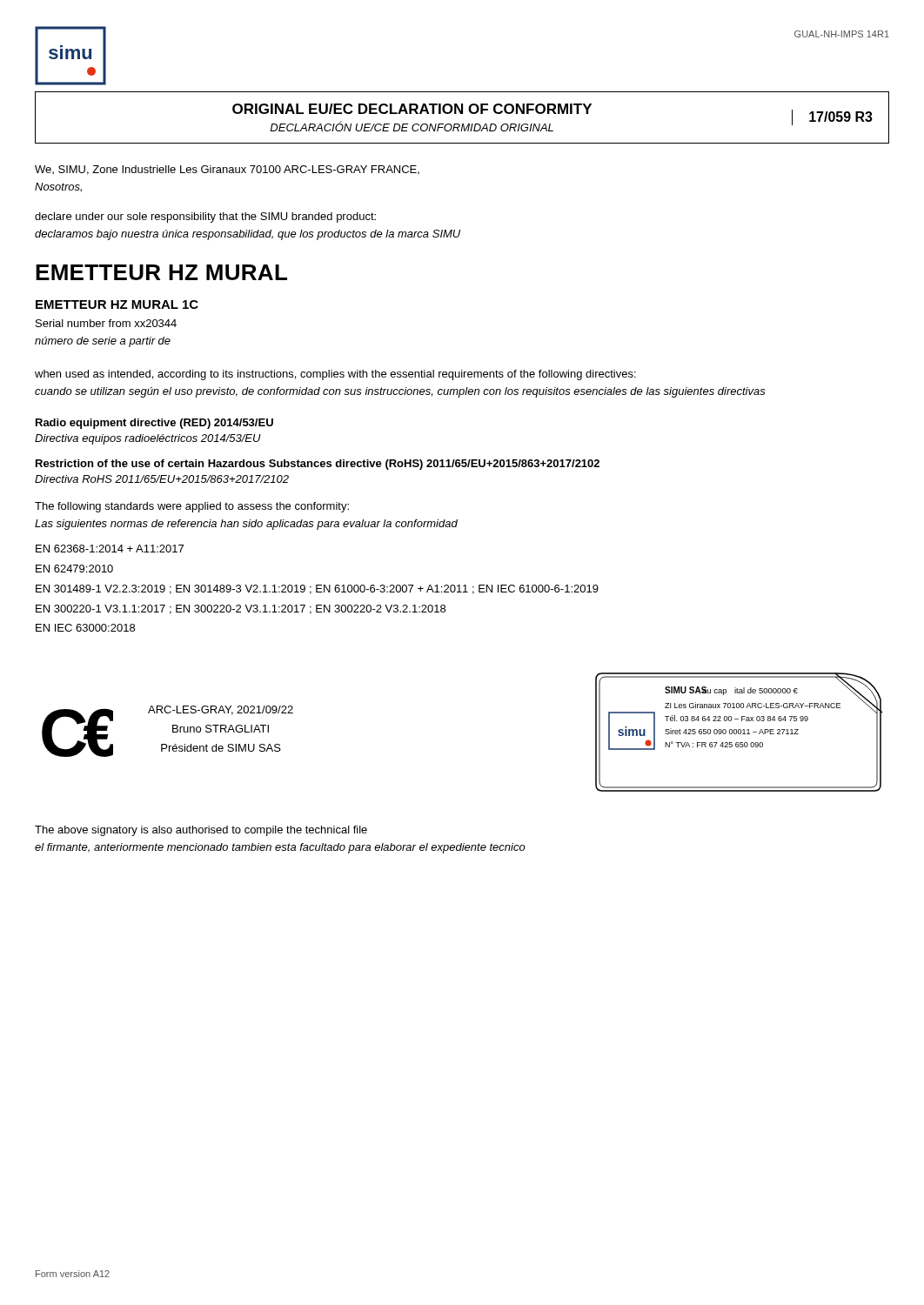Click where it says "Directiva equipos radioeléctricos 2014/53/EU"
Image resolution: width=924 pixels, height=1305 pixels.
148,438
